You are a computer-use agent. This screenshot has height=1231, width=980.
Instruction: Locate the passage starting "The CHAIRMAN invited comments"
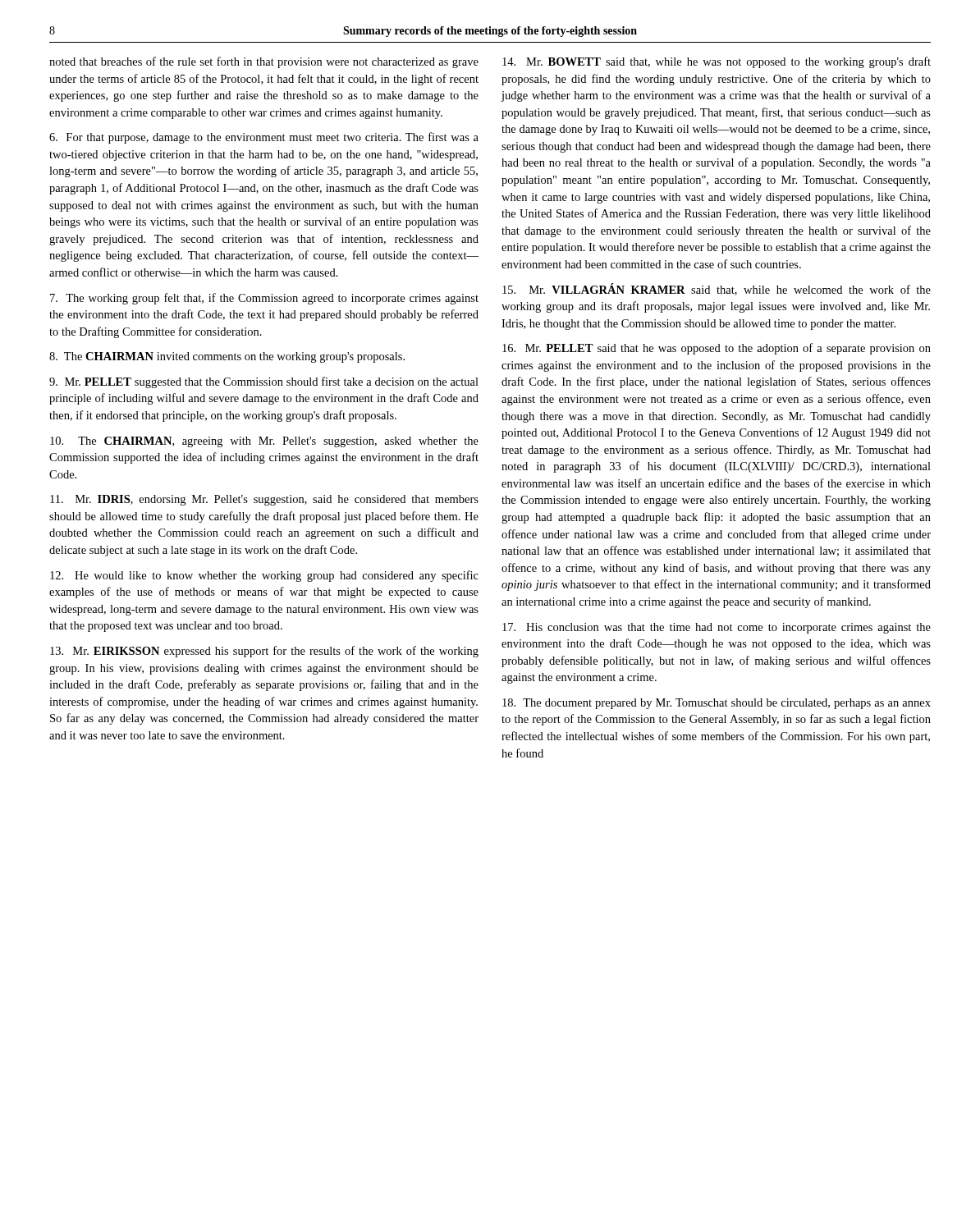click(x=227, y=356)
